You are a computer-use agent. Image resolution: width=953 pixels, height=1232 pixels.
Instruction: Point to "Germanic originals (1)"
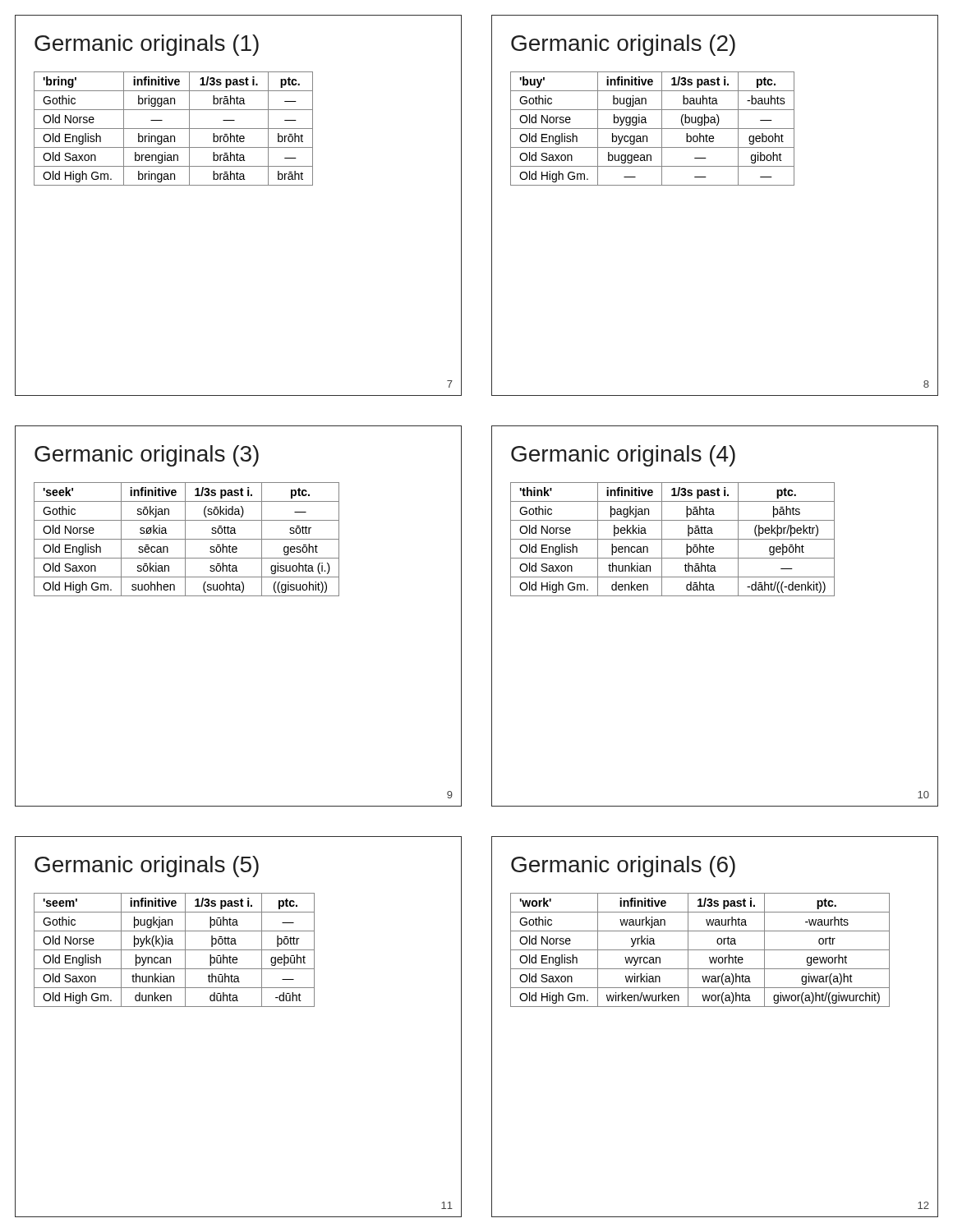coord(147,43)
